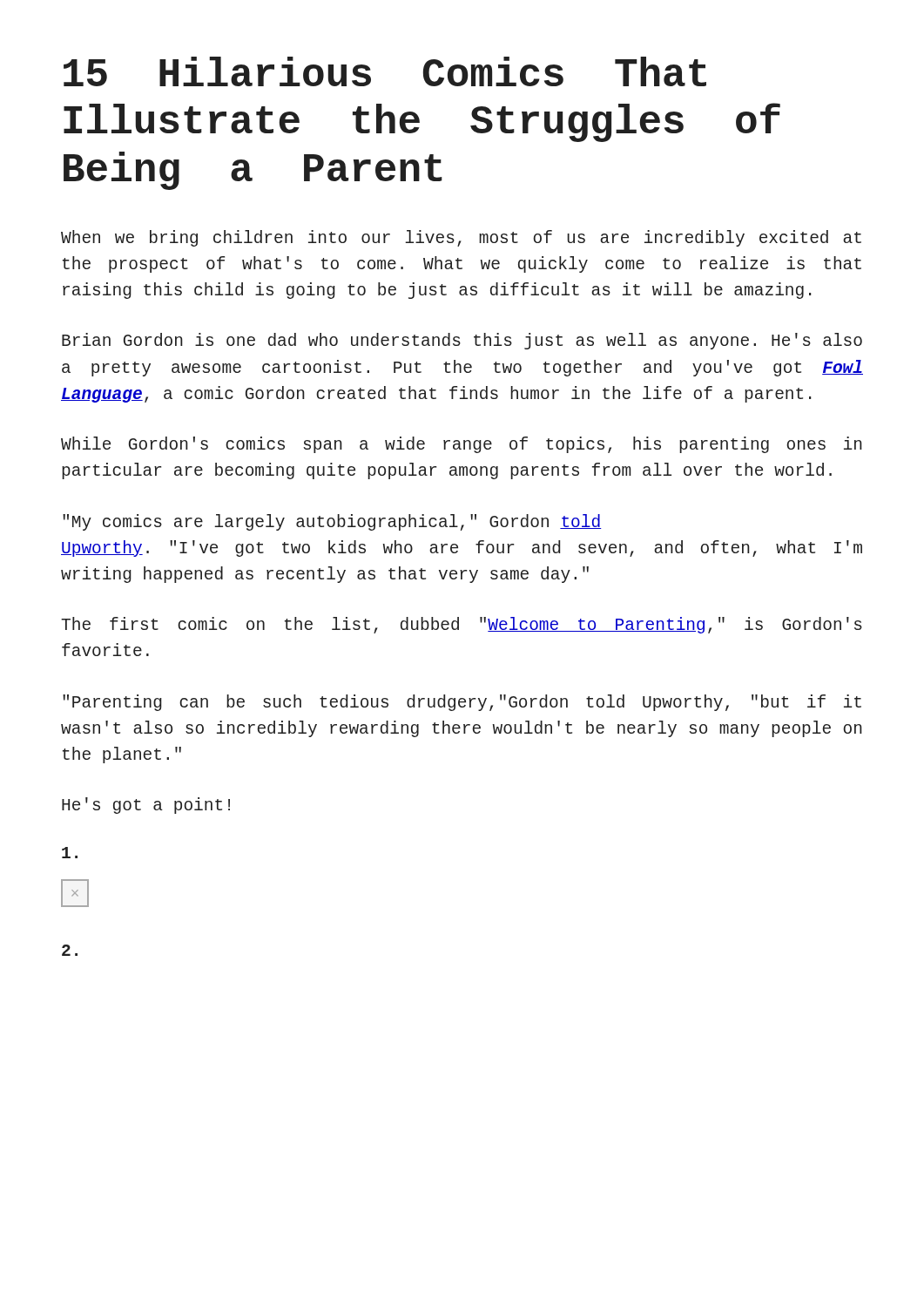This screenshot has height=1307, width=924.
Task: Find the text block containing "The first comic on the list, dubbed "Welcome"
Action: coord(462,639)
